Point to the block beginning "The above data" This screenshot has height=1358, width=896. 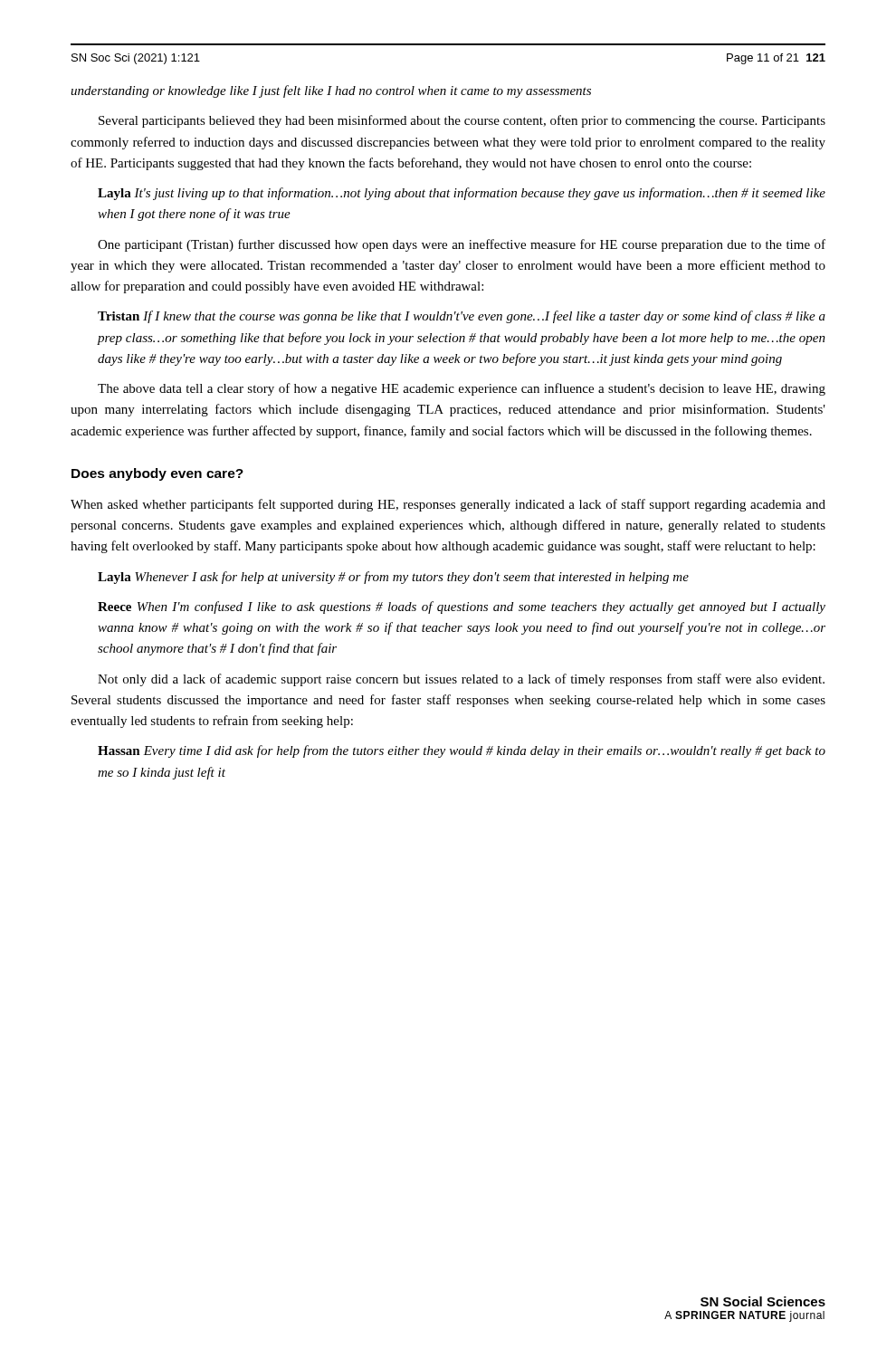tap(448, 410)
